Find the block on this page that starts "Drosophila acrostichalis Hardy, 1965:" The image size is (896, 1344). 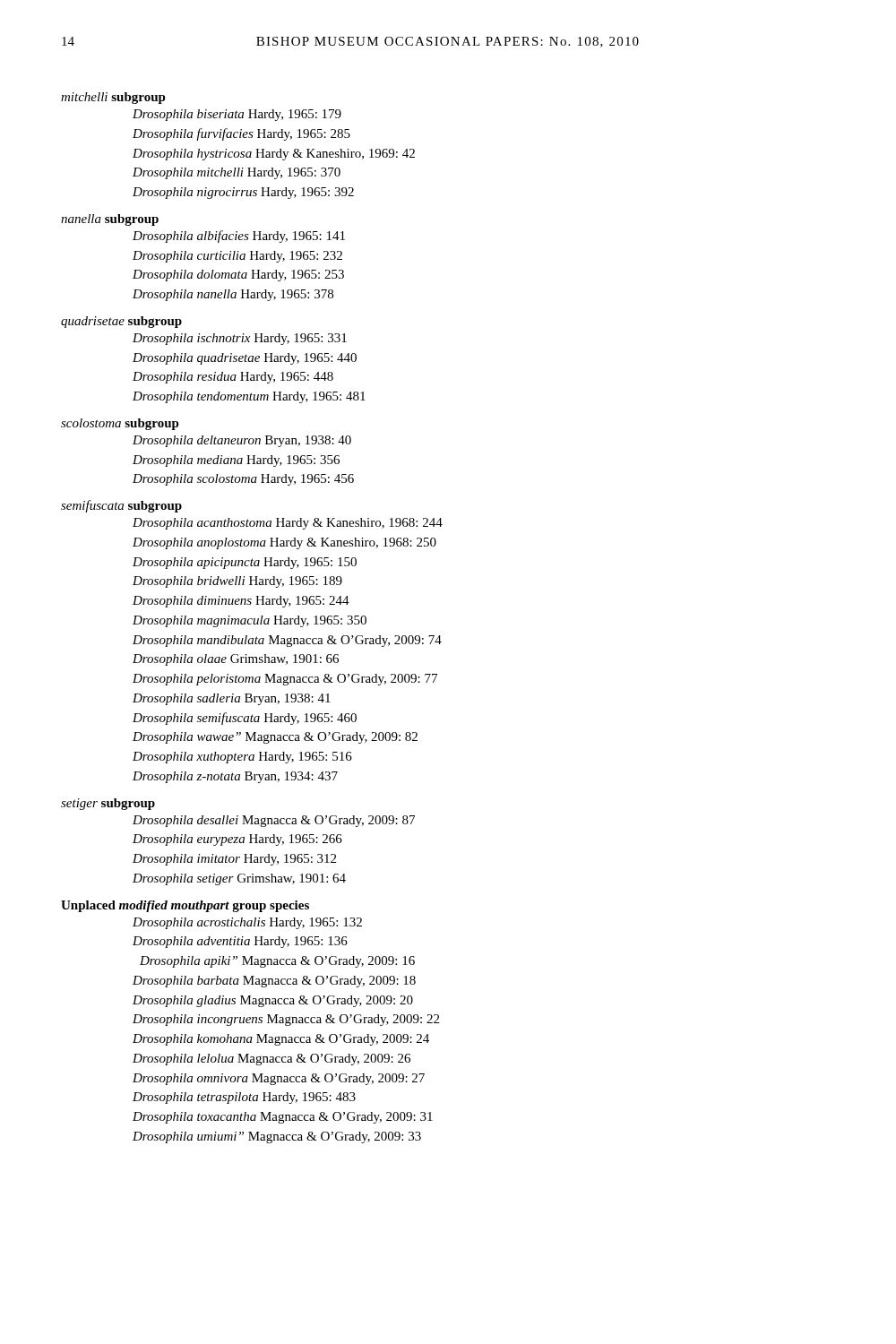248,922
